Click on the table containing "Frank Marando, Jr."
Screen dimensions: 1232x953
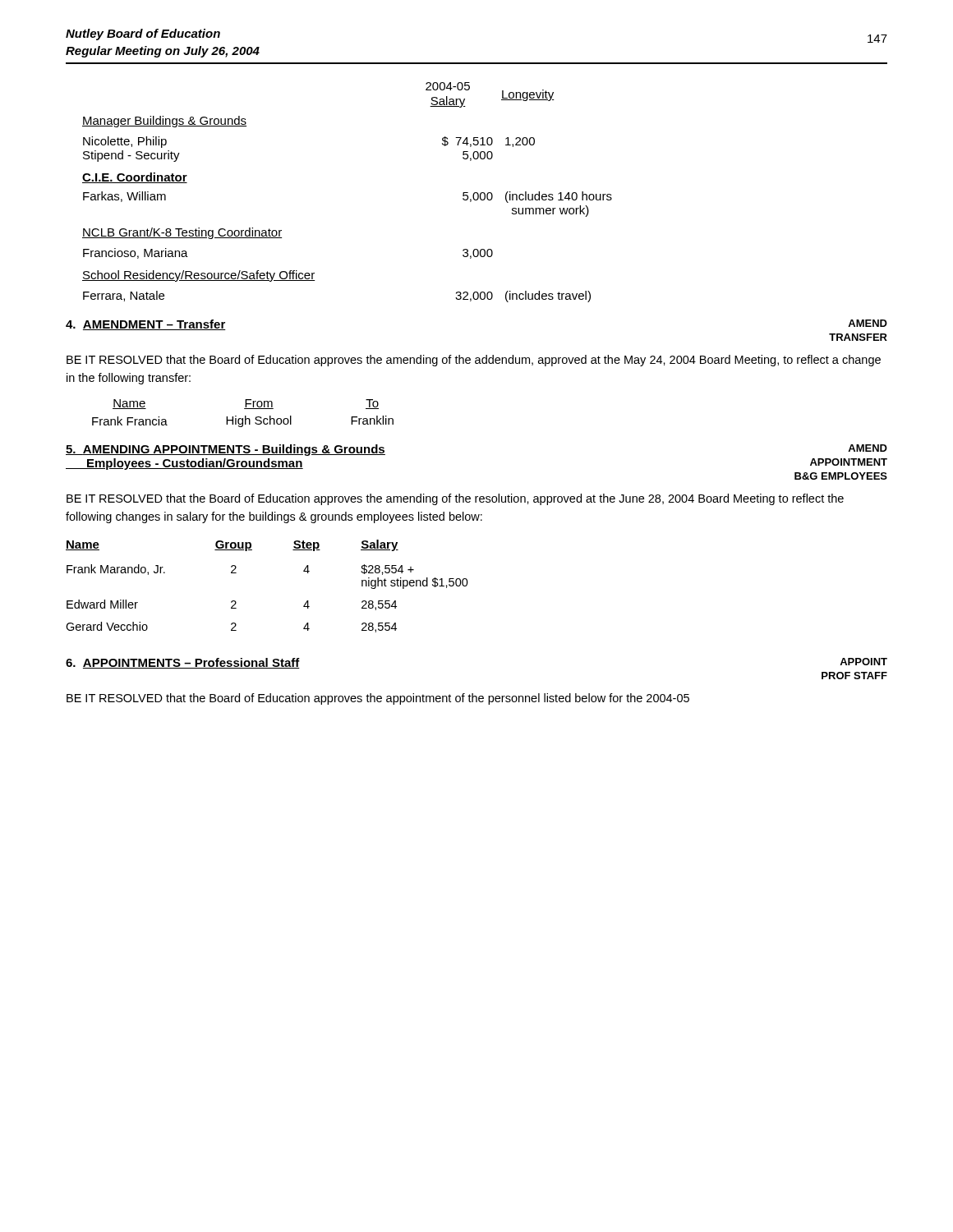tap(476, 586)
